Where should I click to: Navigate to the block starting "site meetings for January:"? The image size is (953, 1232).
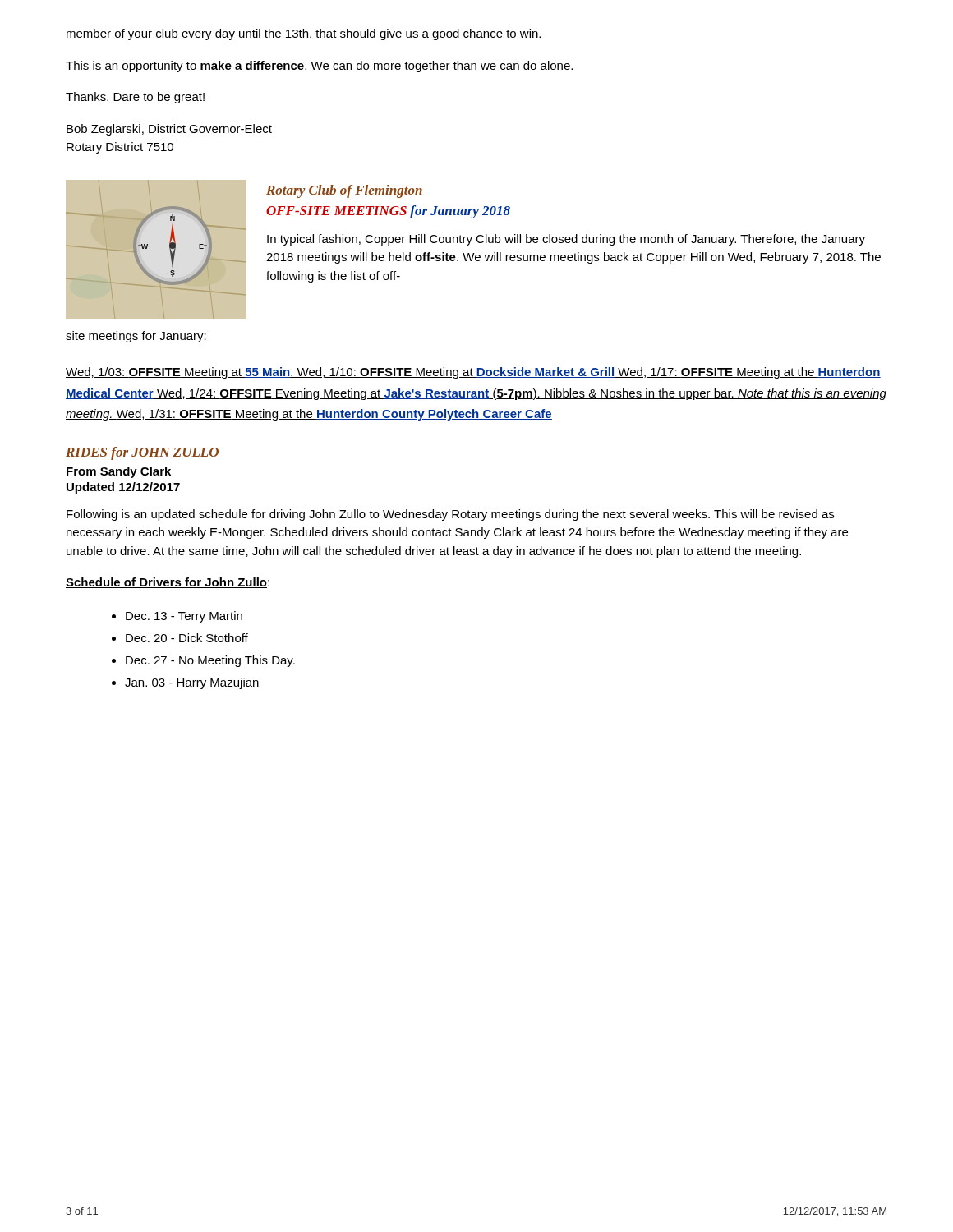pos(136,335)
